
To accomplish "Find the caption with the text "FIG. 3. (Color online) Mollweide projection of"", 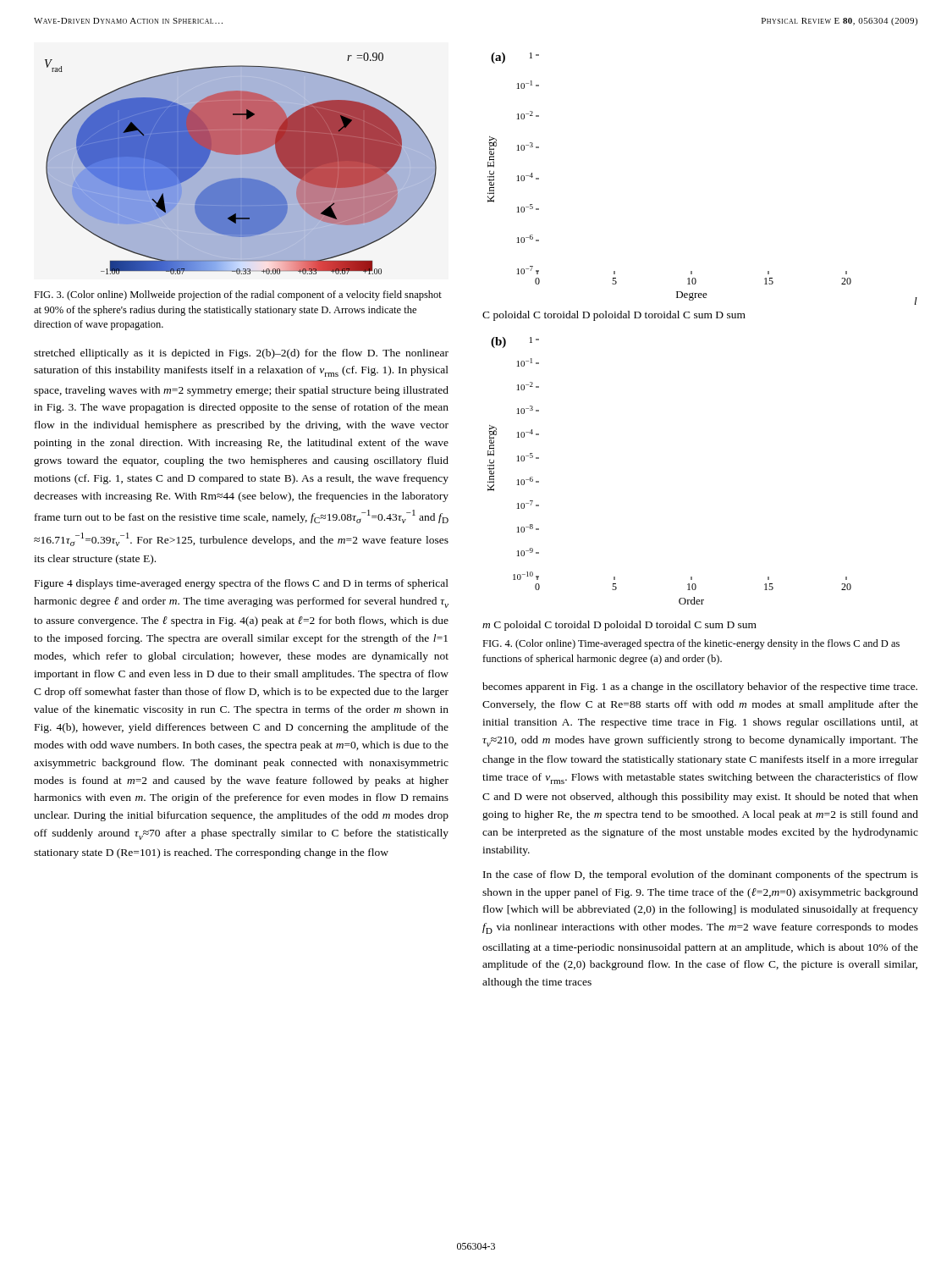I will 238,309.
